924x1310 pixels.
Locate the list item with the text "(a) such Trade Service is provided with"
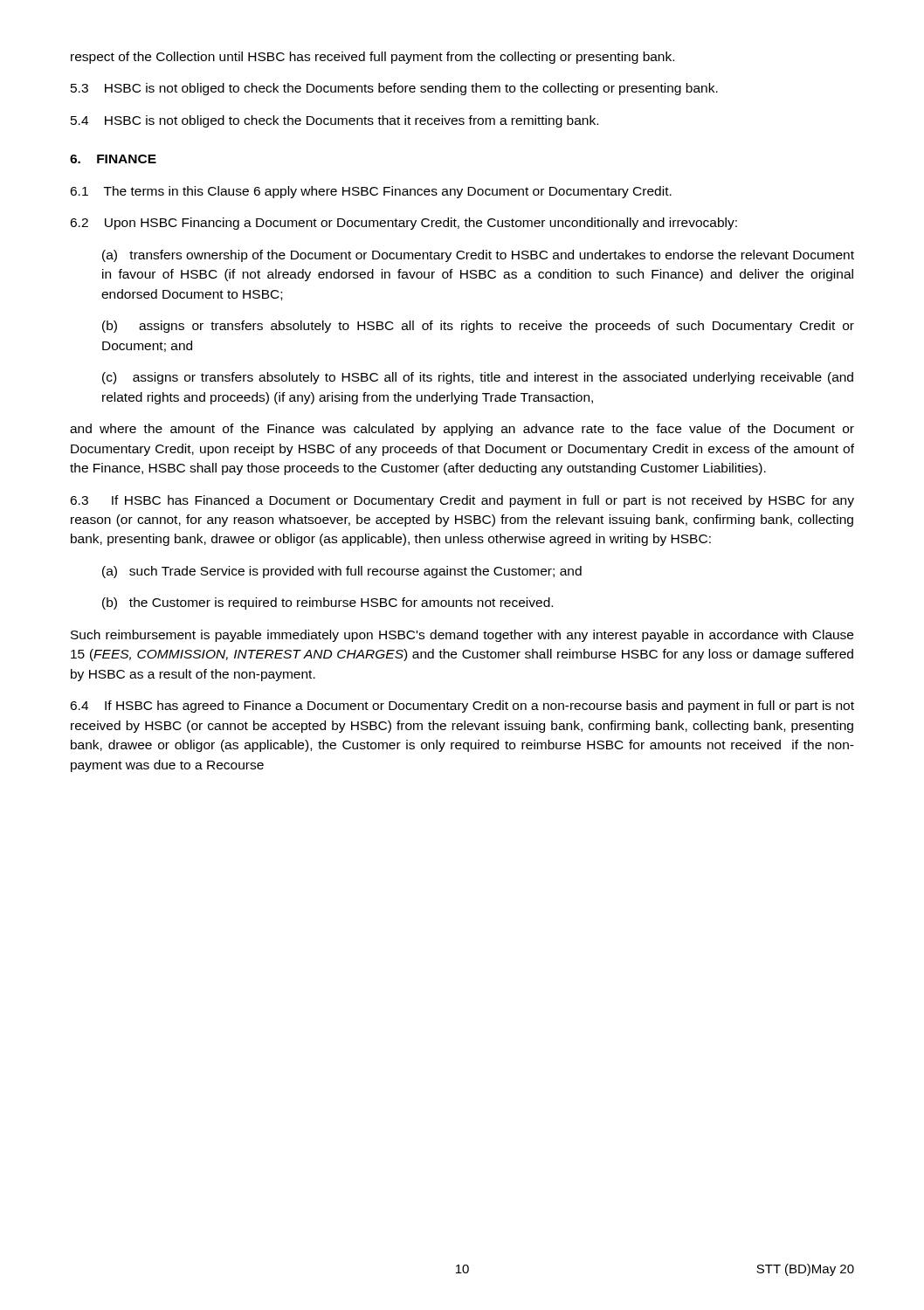[x=342, y=571]
